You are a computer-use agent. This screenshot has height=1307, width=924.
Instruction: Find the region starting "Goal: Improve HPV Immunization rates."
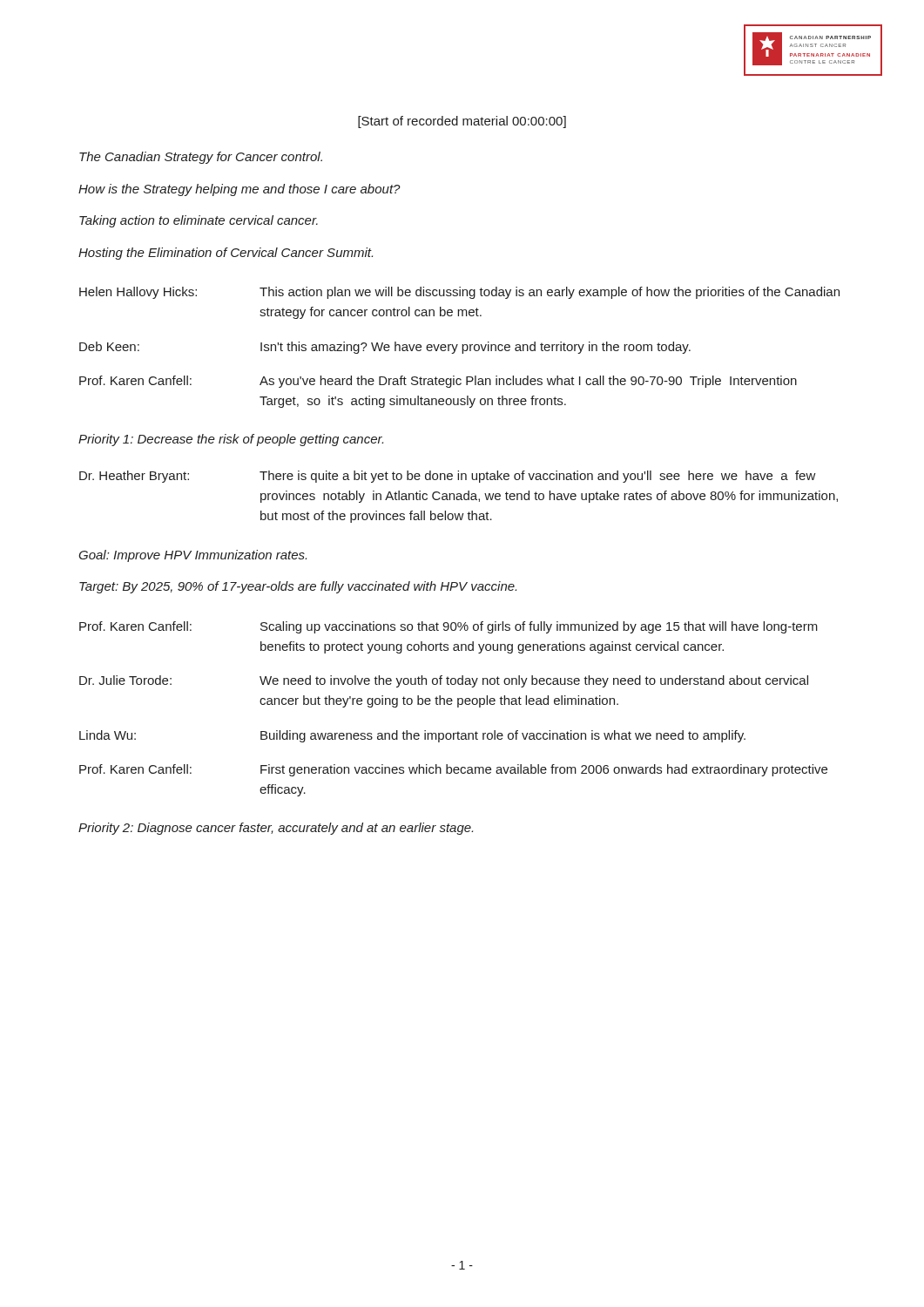[x=193, y=554]
